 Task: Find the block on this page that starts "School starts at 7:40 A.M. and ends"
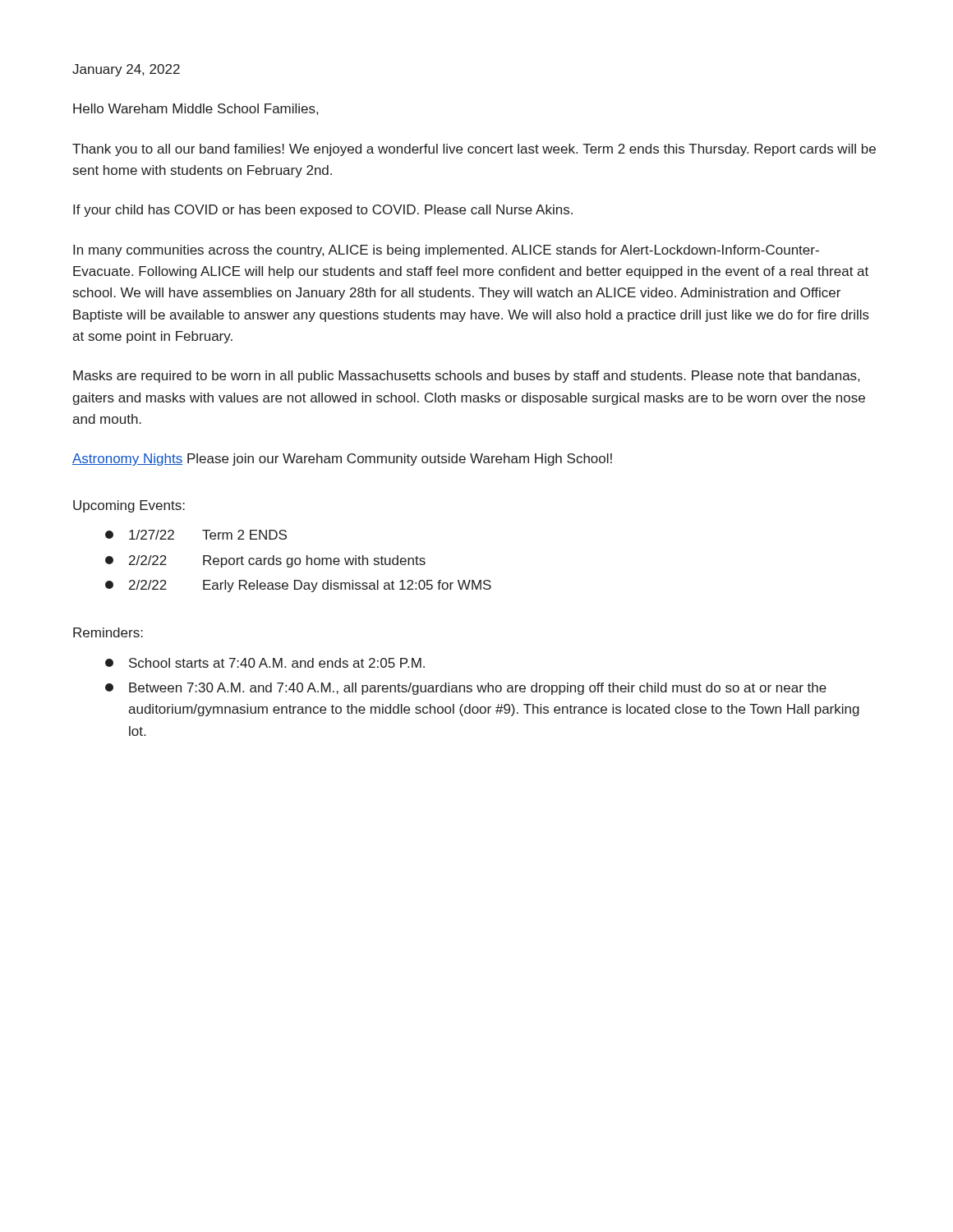(266, 663)
